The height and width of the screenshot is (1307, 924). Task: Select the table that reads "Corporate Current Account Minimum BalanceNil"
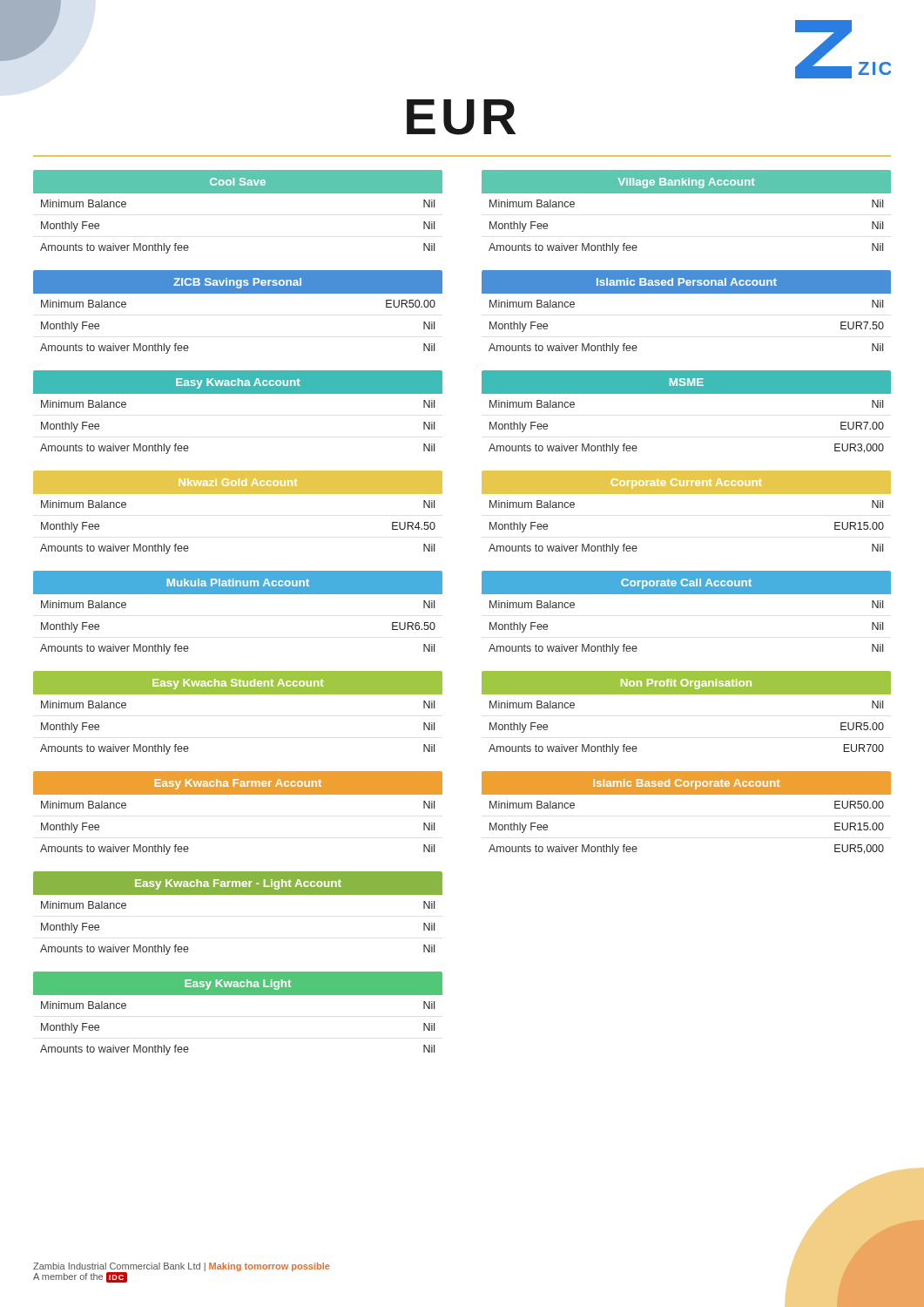686,515
